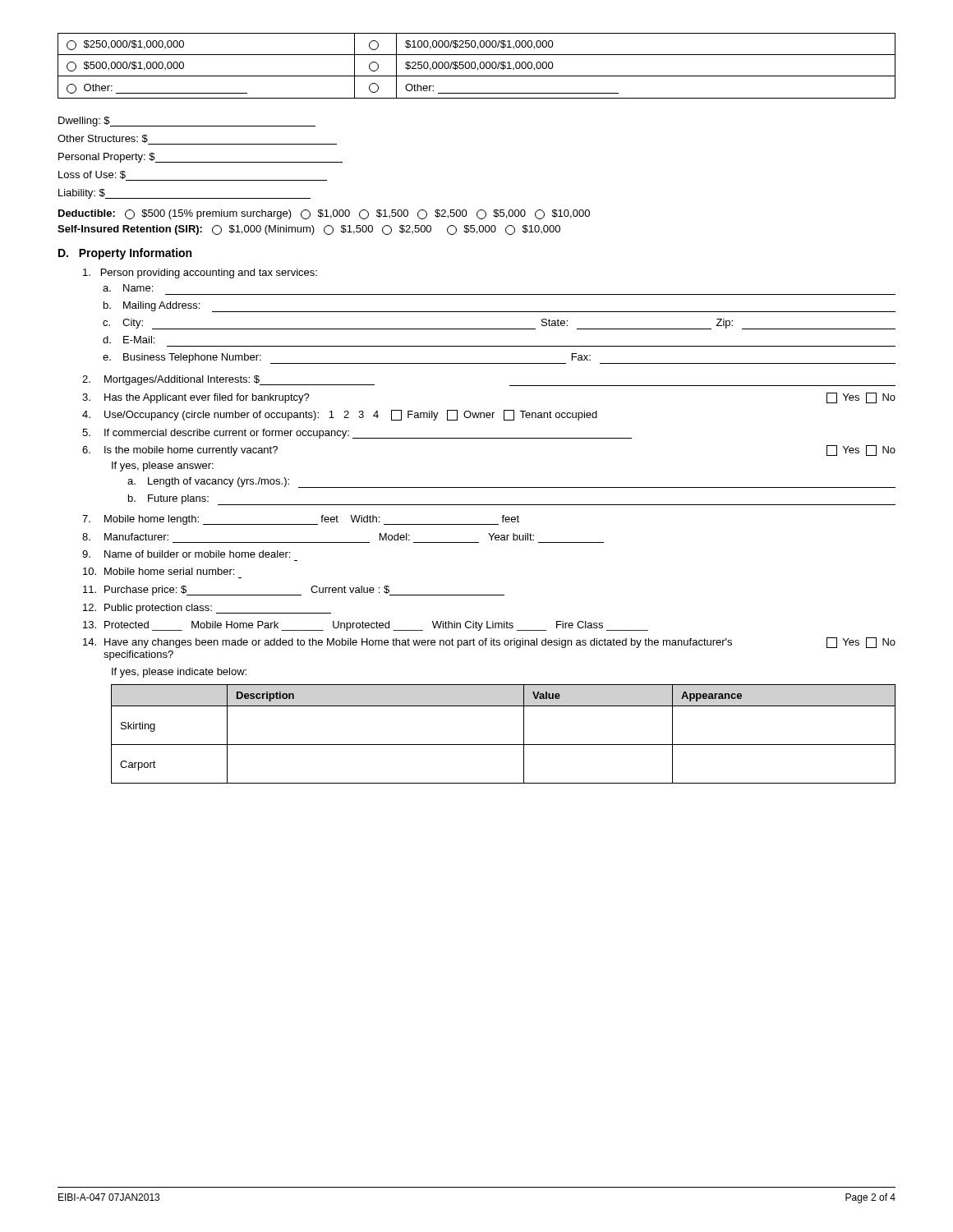Find the list item that reads "12. Public protection"
This screenshot has width=953, height=1232.
[207, 609]
